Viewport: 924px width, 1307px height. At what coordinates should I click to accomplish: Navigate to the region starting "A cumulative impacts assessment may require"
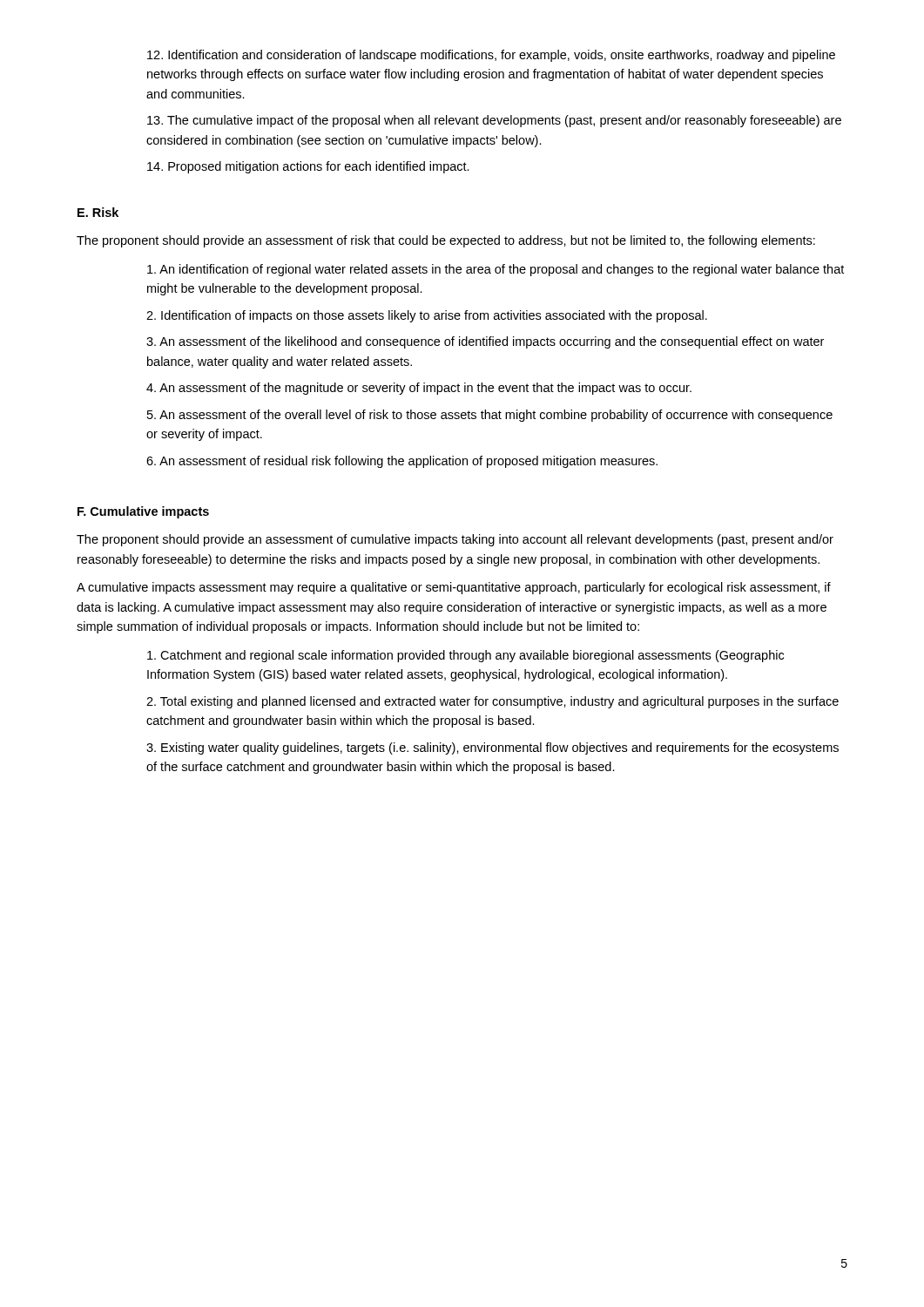click(x=453, y=607)
